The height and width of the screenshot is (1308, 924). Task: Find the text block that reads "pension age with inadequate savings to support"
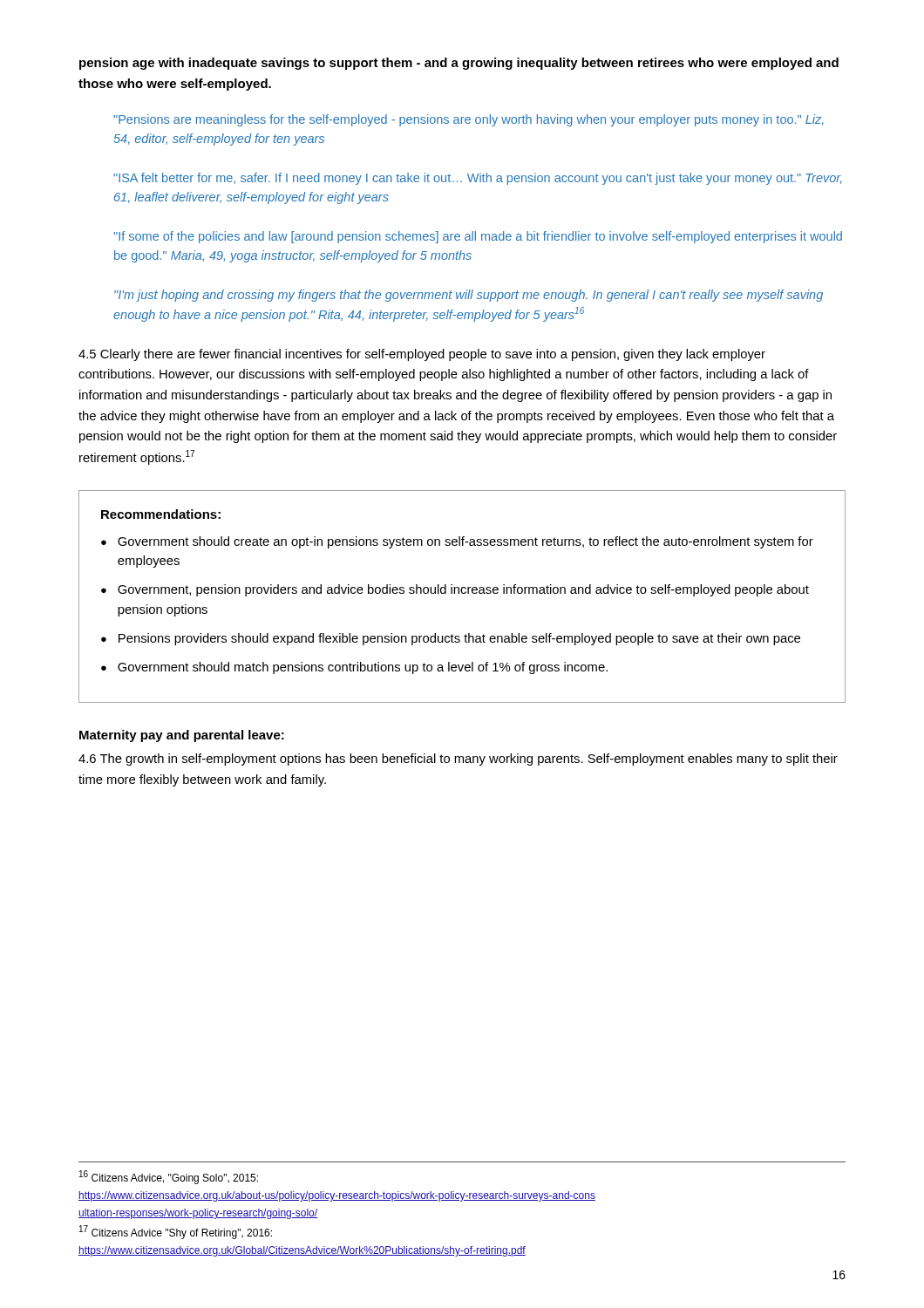459,73
